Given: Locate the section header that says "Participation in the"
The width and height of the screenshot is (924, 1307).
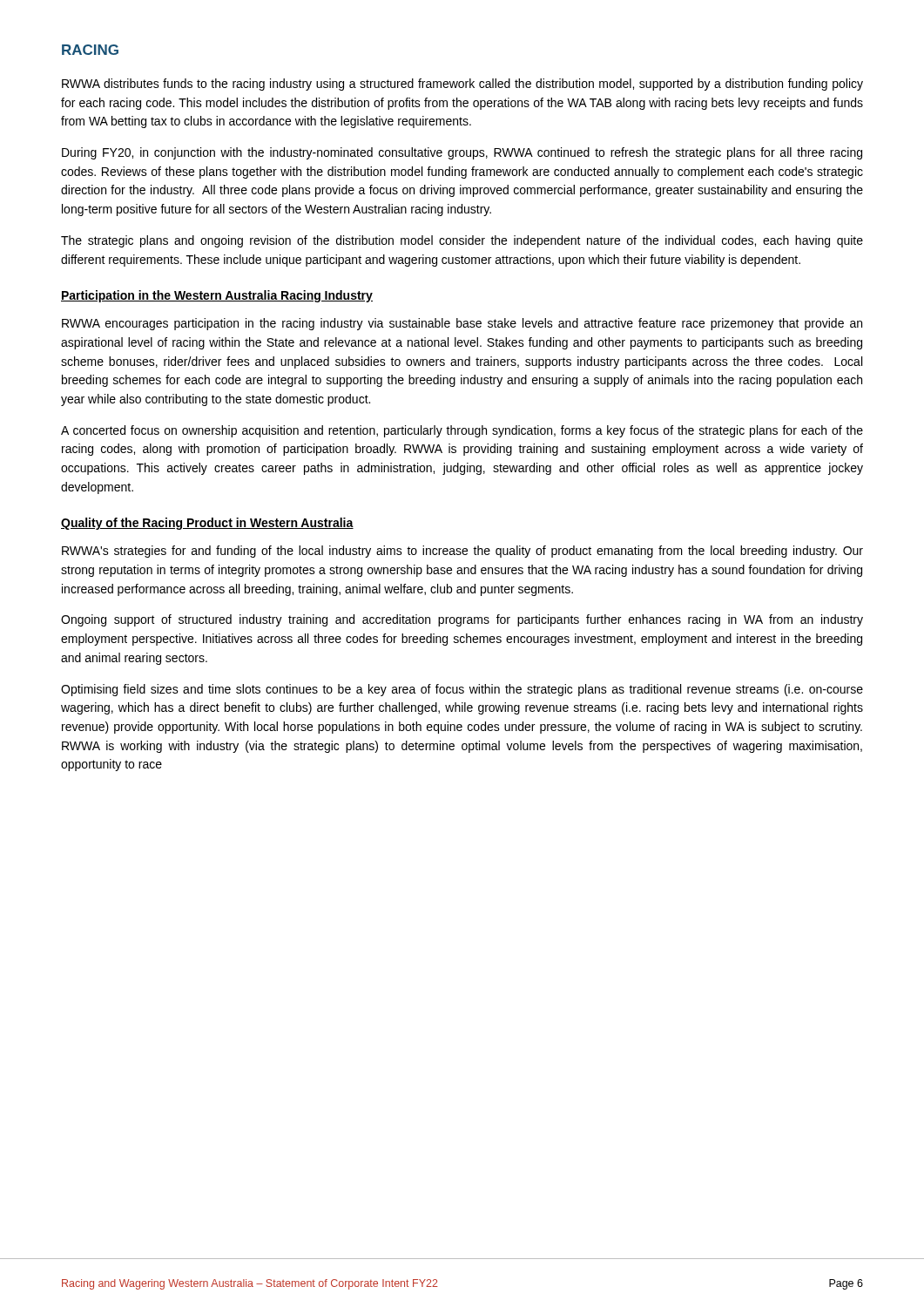Looking at the screenshot, I should coord(217,296).
